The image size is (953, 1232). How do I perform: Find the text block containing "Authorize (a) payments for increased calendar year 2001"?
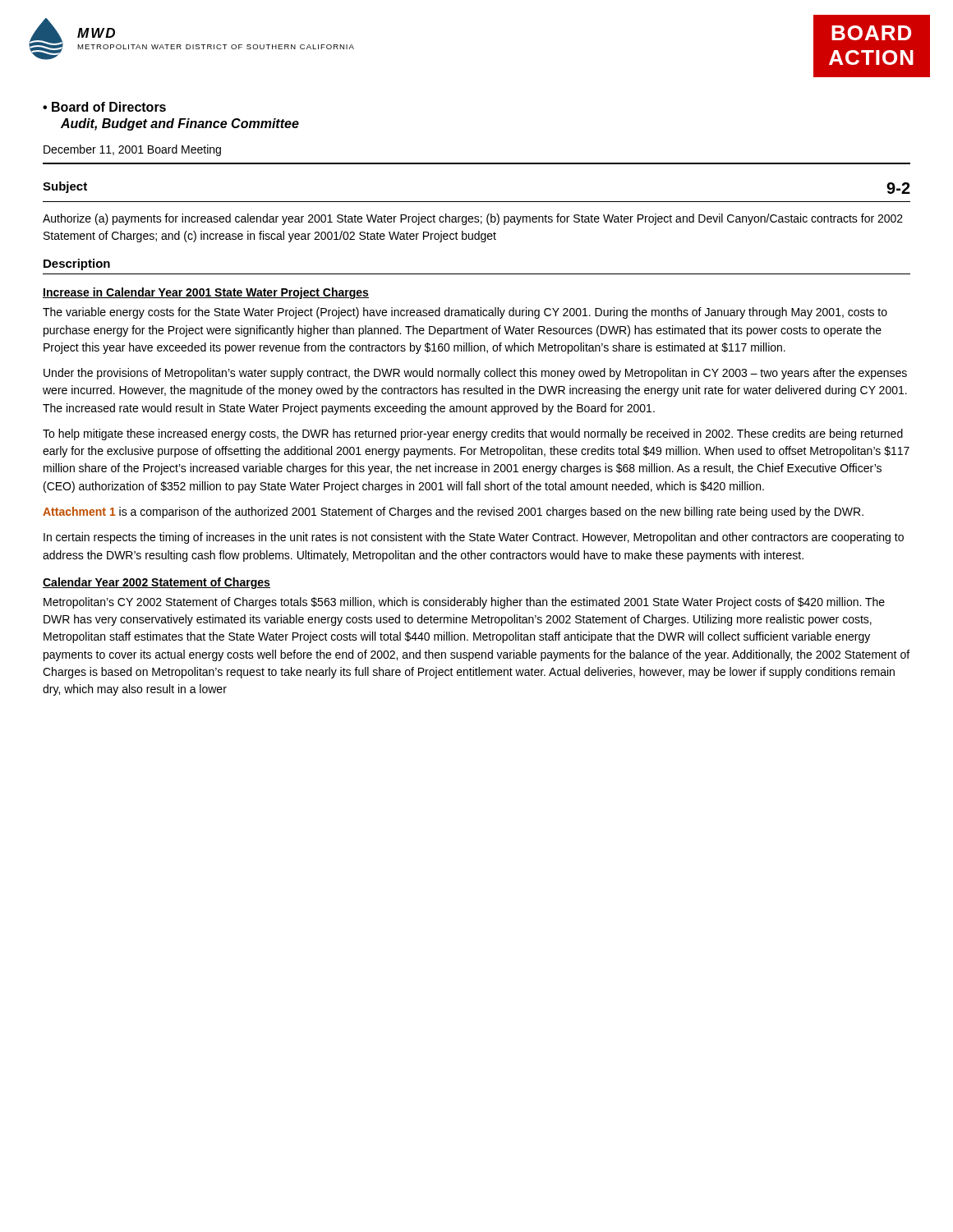pos(473,227)
